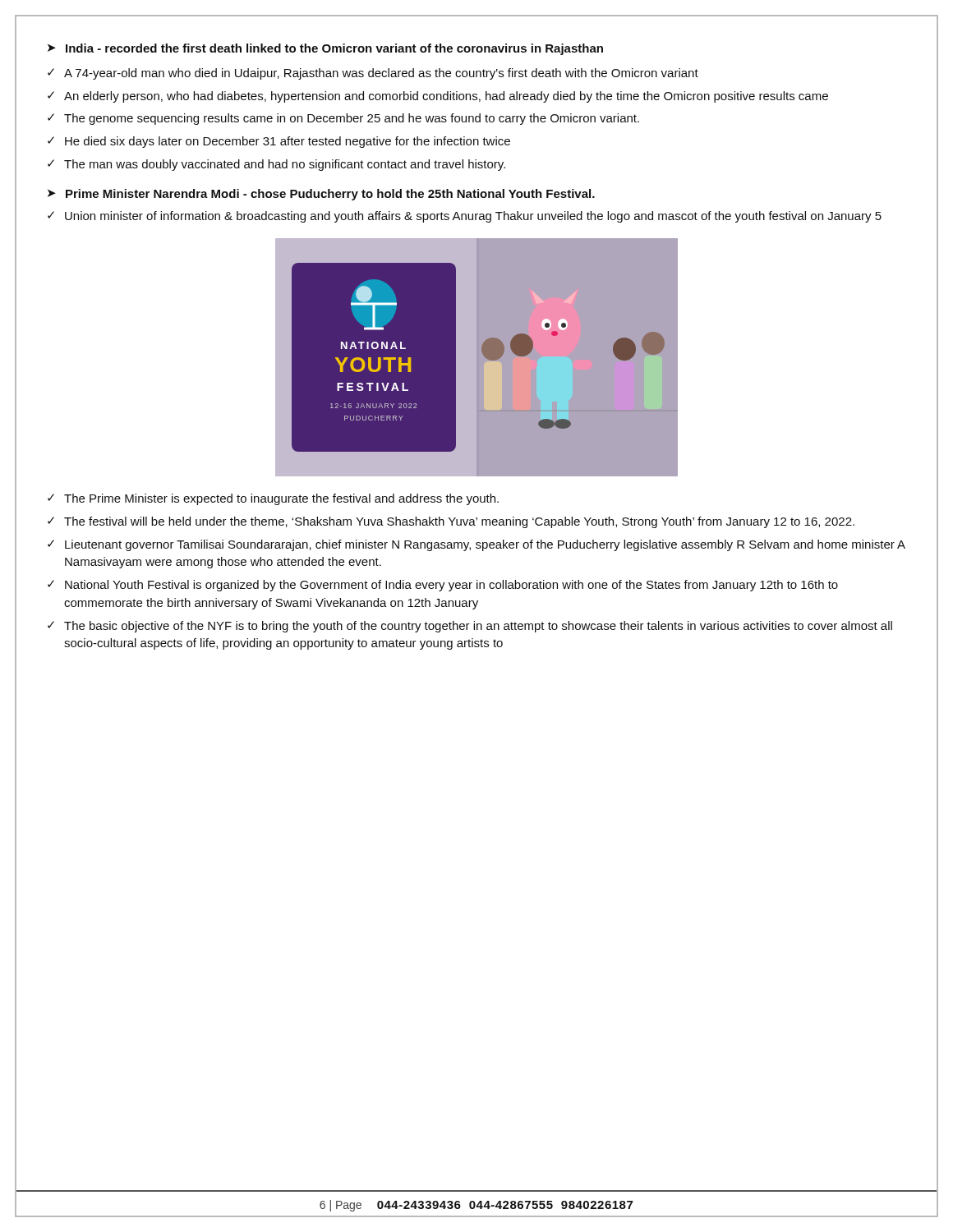
Task: Point to the block beginning "✓ The genome"
Action: [343, 118]
